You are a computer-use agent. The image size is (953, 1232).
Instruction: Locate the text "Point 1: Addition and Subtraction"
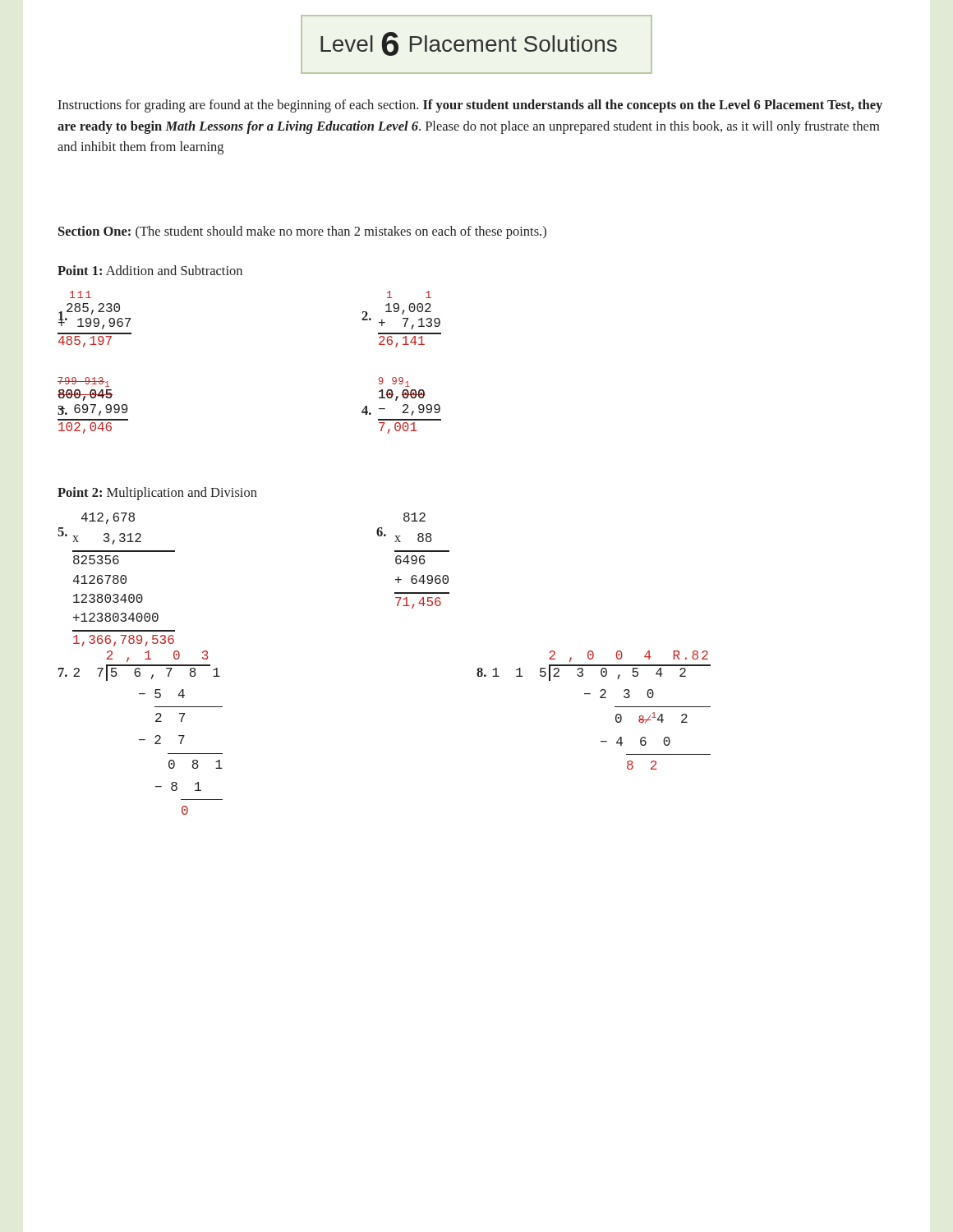tap(150, 271)
